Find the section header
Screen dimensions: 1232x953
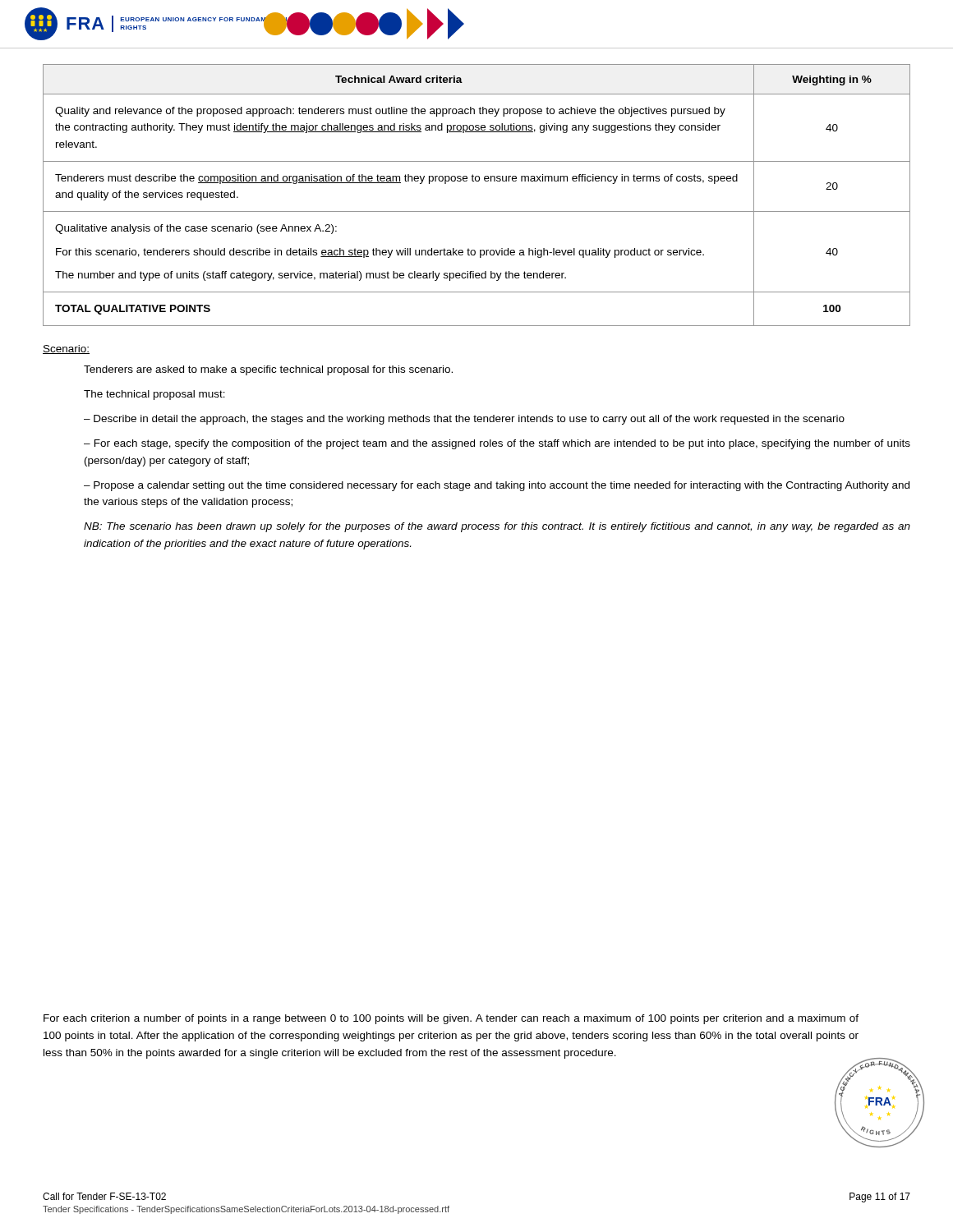tap(66, 348)
